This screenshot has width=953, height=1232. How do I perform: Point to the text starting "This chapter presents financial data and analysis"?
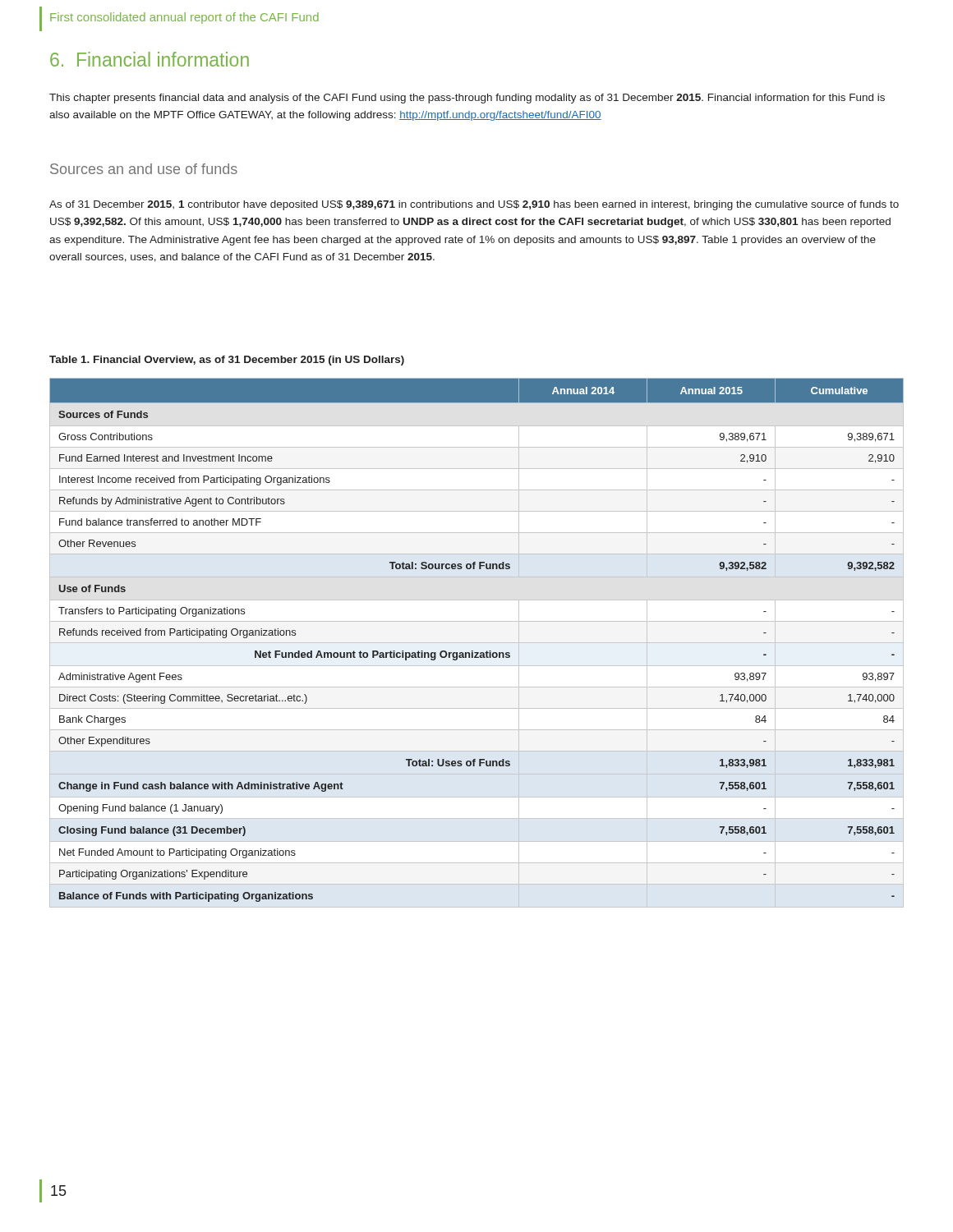coord(467,106)
